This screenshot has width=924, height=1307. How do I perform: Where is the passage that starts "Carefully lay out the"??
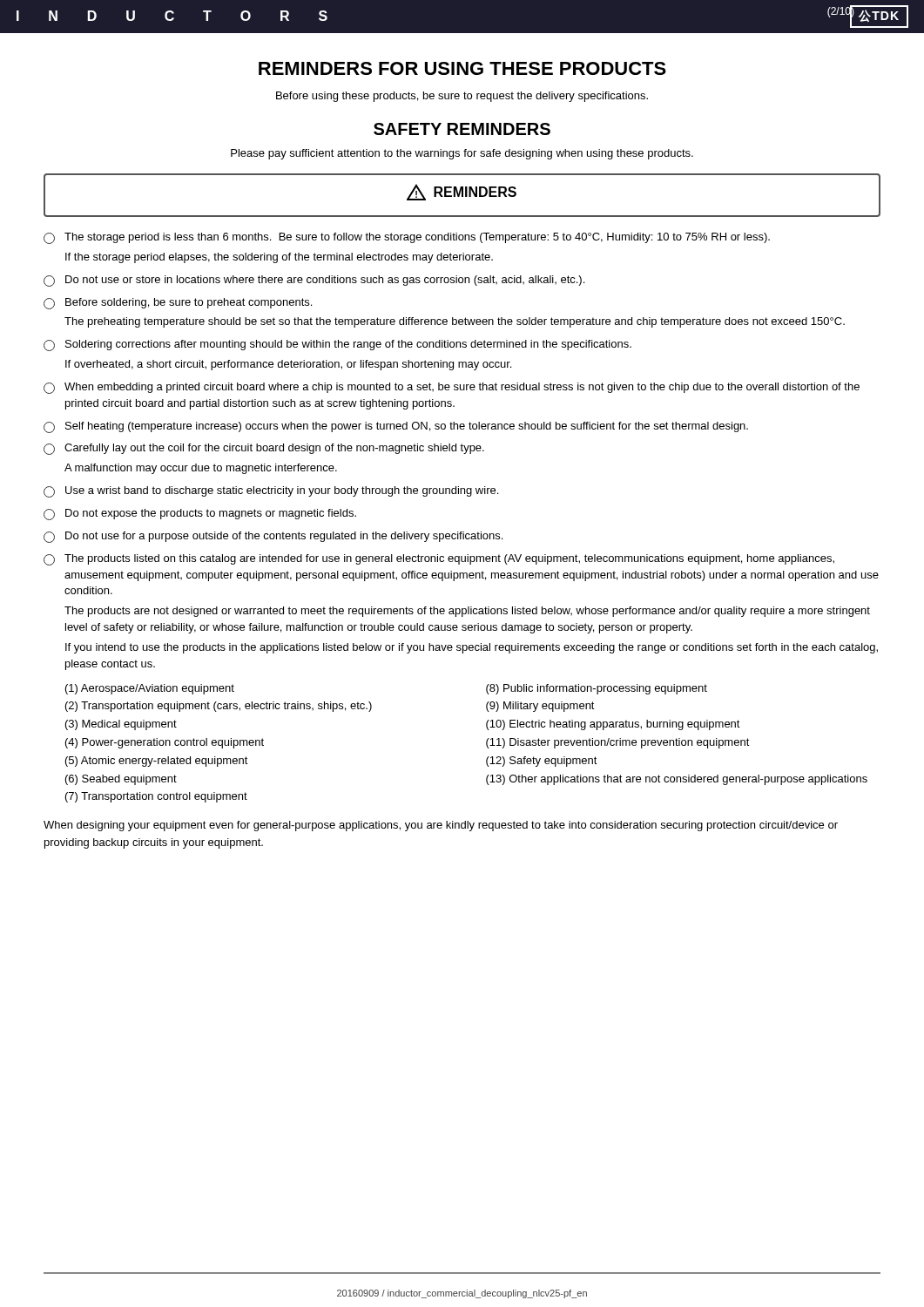pos(264,448)
